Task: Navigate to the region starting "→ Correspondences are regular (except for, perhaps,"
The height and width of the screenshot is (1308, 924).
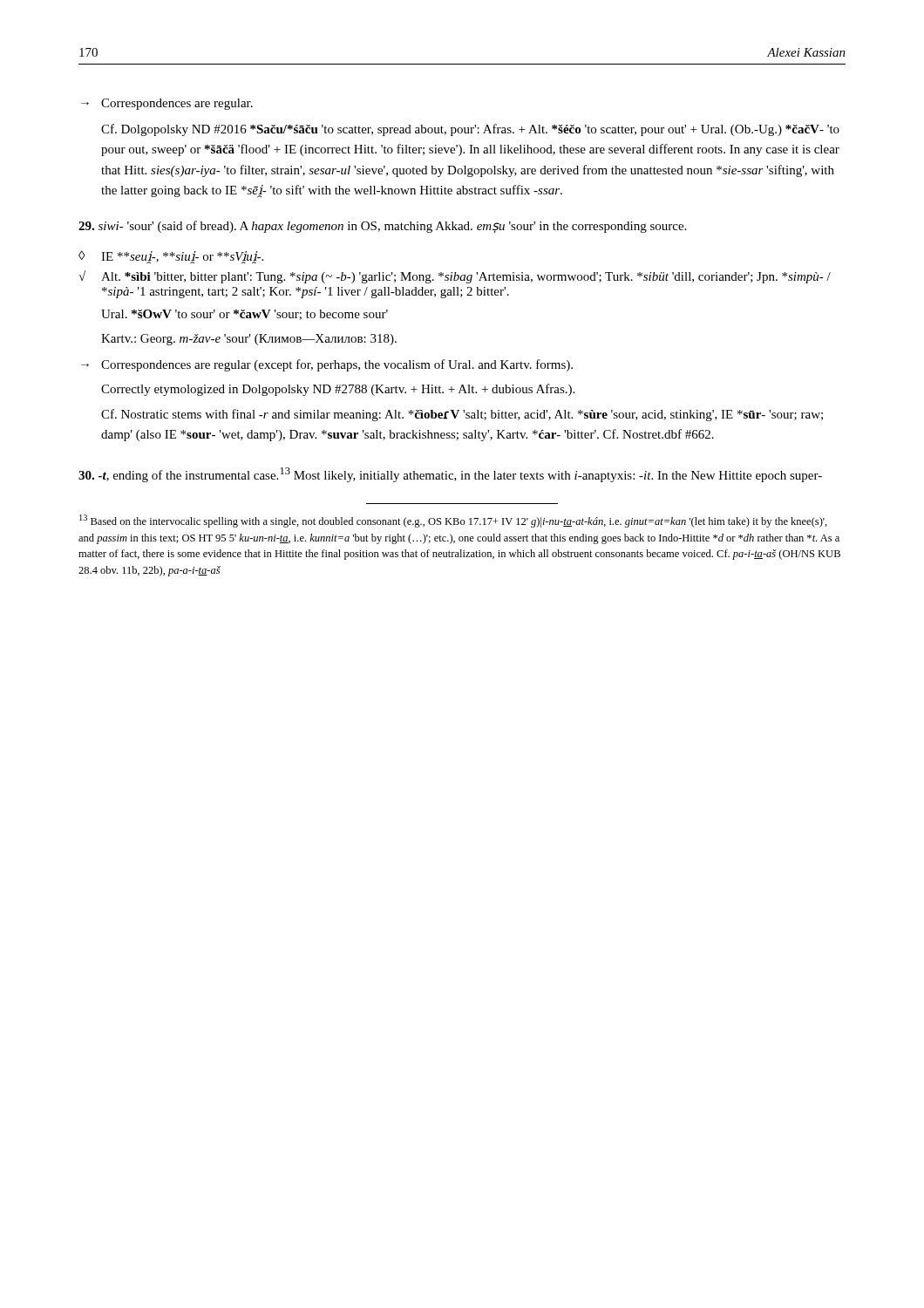Action: tap(462, 365)
